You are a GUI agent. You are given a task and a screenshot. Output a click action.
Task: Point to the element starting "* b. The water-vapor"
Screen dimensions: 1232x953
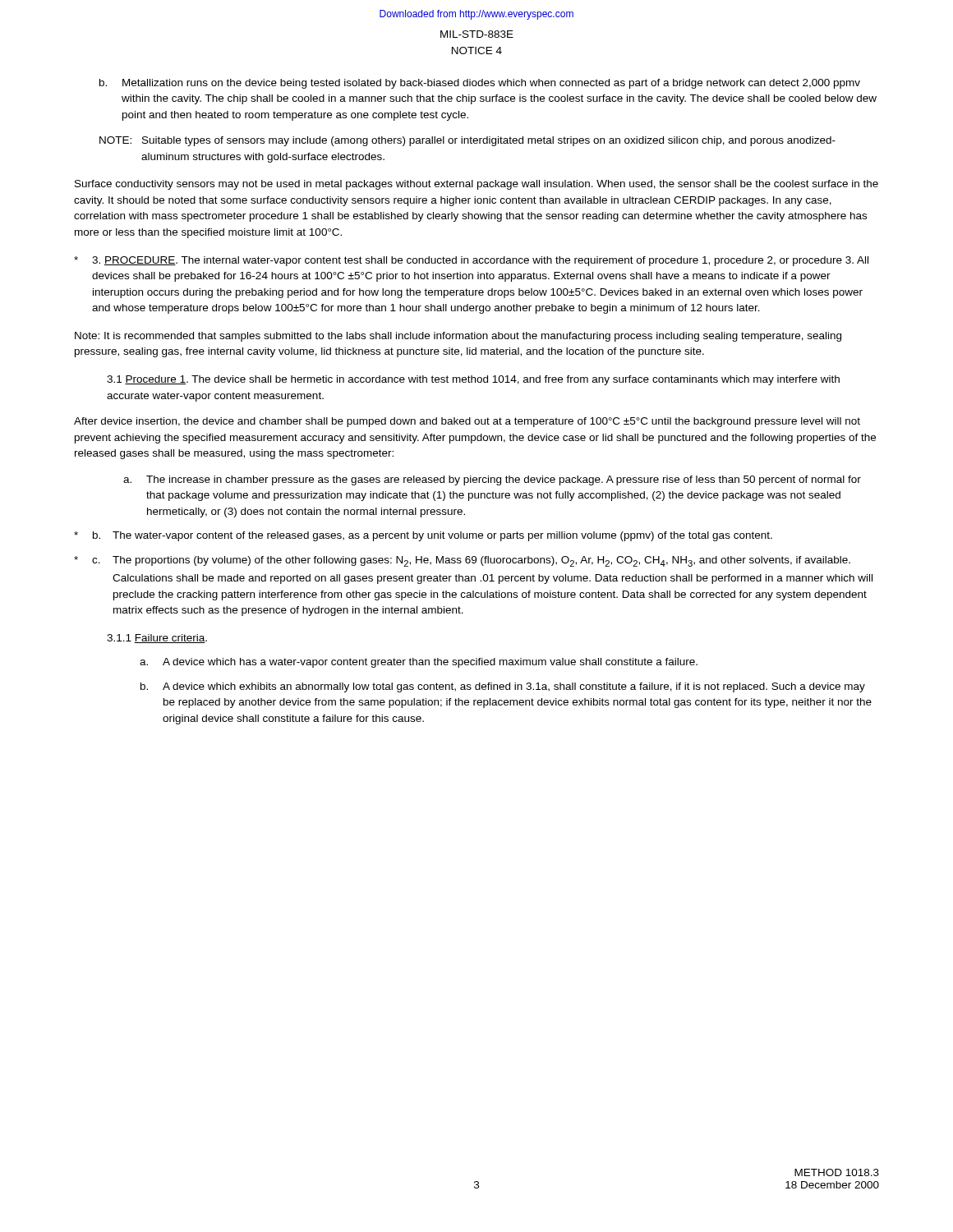point(476,536)
